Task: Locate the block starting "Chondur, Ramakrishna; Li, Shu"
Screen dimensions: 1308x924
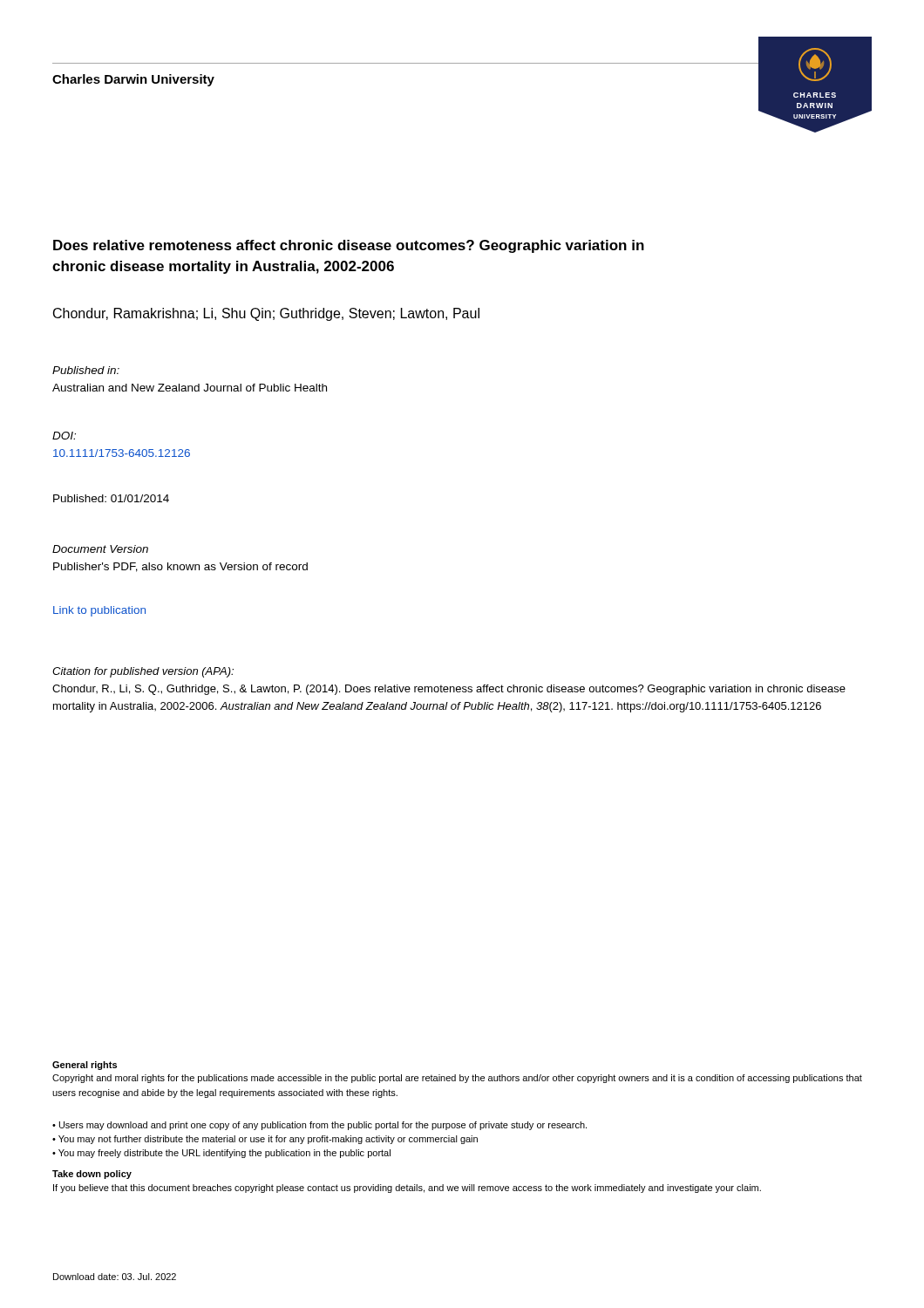Action: (x=266, y=313)
